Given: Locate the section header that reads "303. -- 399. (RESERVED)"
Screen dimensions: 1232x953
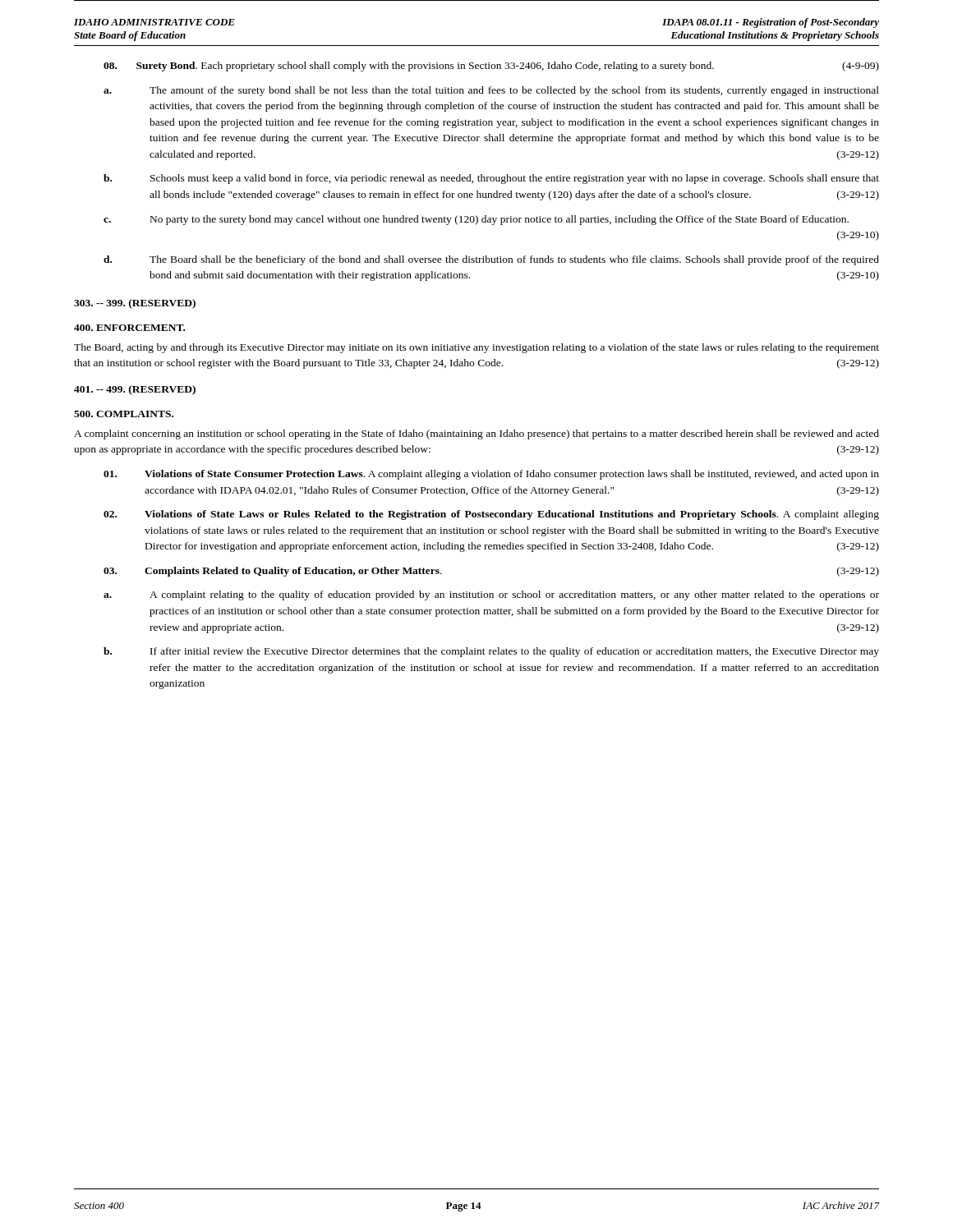Looking at the screenshot, I should click(x=135, y=302).
